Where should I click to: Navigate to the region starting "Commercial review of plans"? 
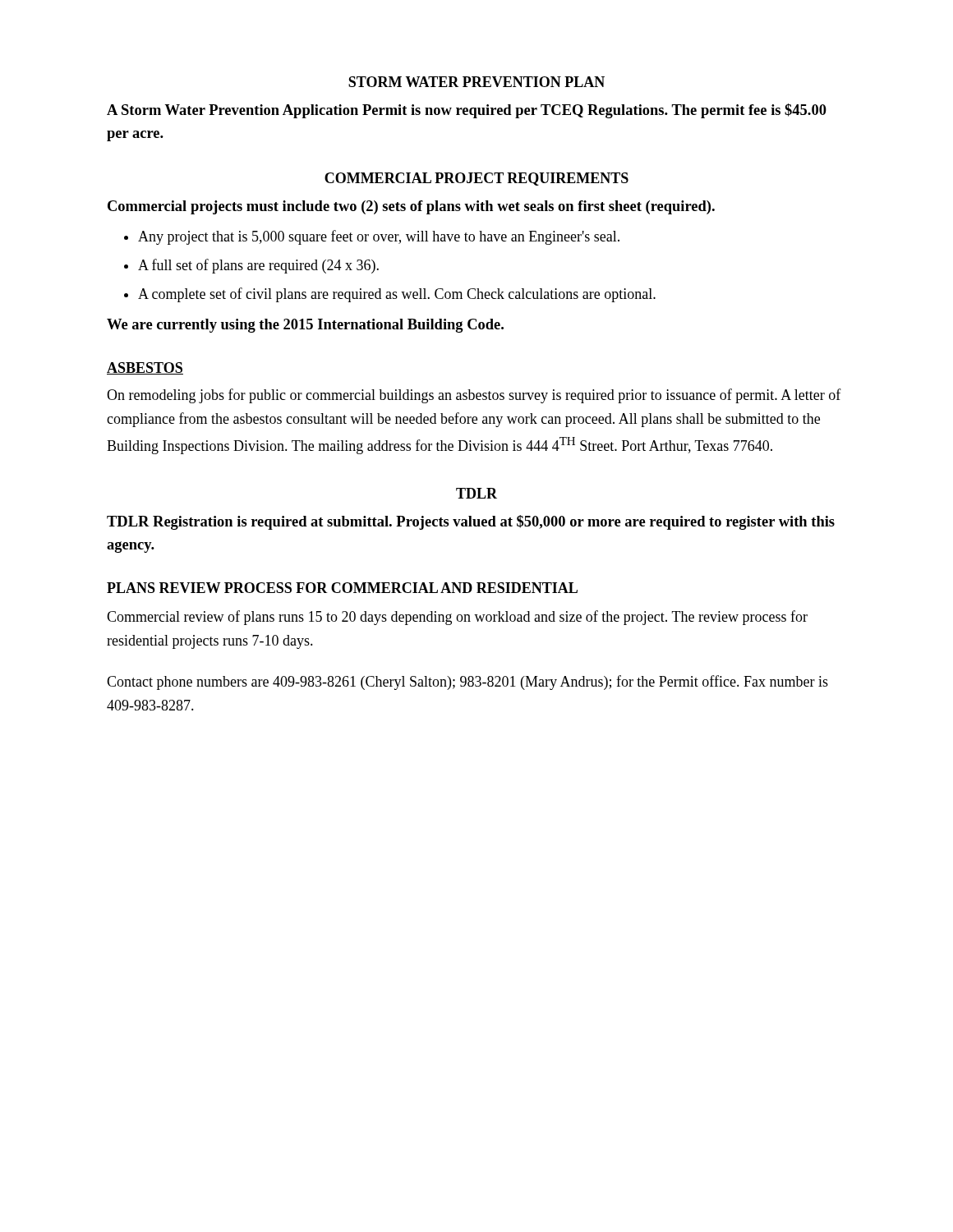pyautogui.click(x=457, y=629)
